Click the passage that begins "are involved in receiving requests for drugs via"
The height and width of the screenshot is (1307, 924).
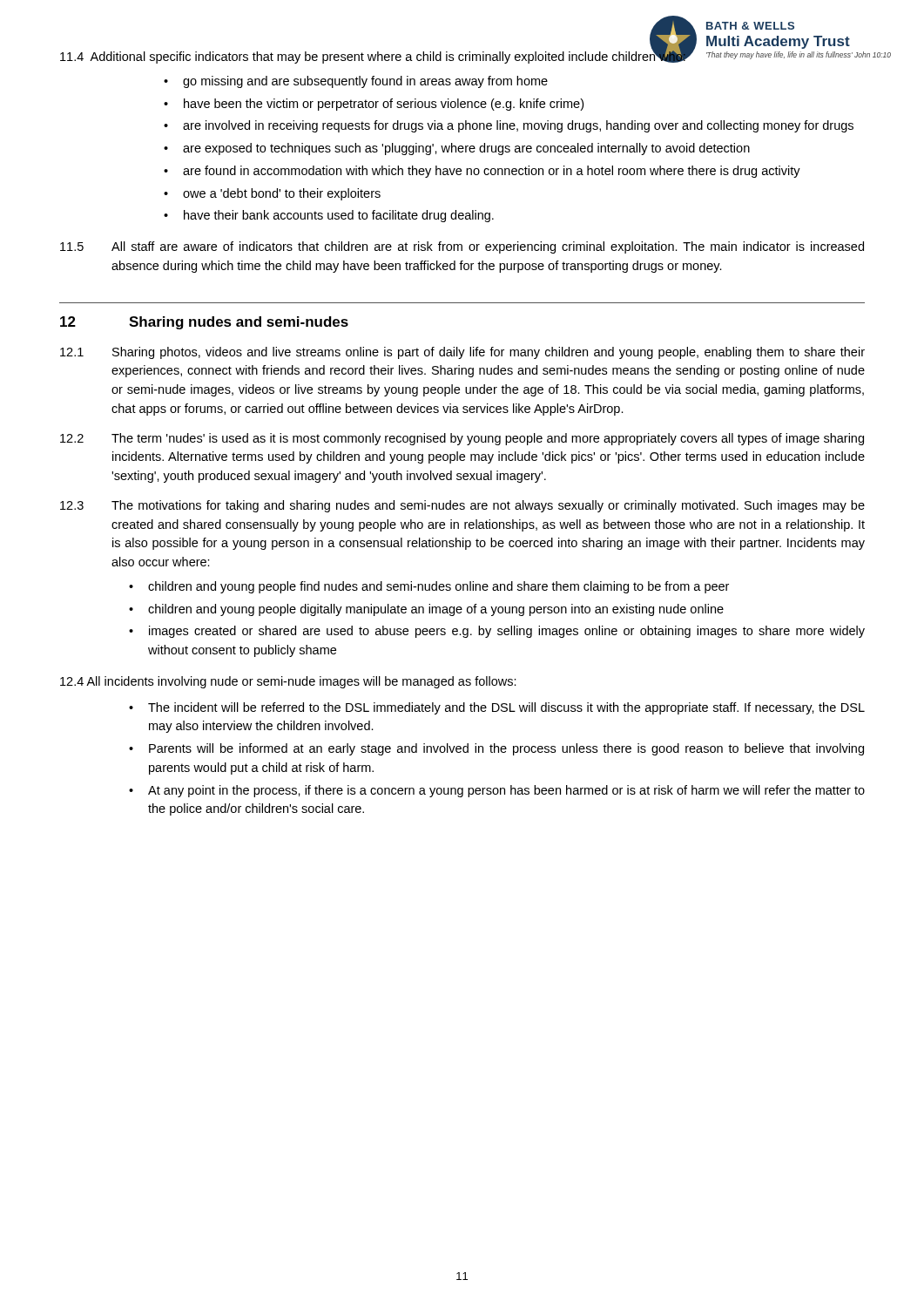[518, 126]
